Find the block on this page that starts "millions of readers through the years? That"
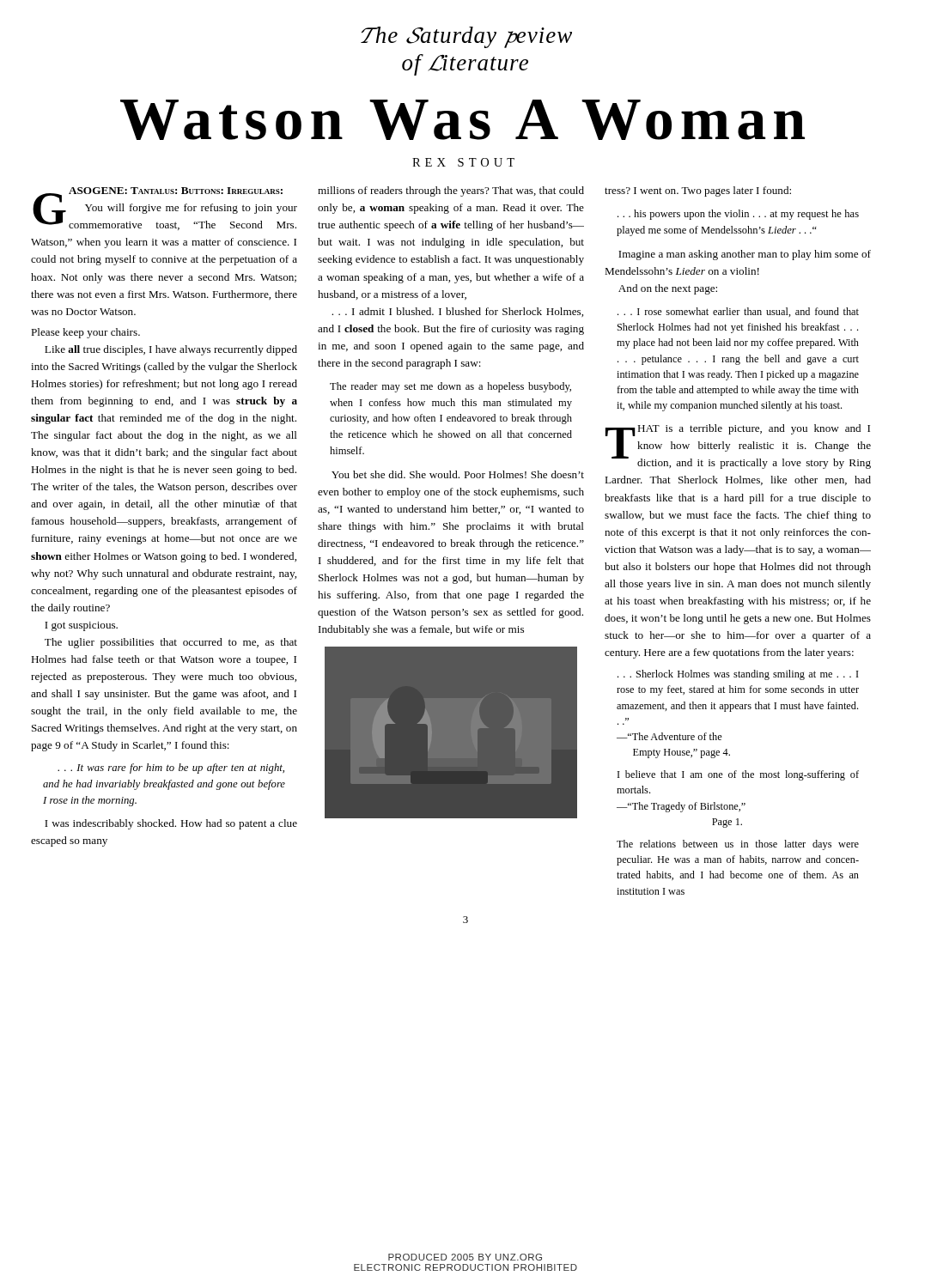This screenshot has height=1288, width=931. pos(451,500)
